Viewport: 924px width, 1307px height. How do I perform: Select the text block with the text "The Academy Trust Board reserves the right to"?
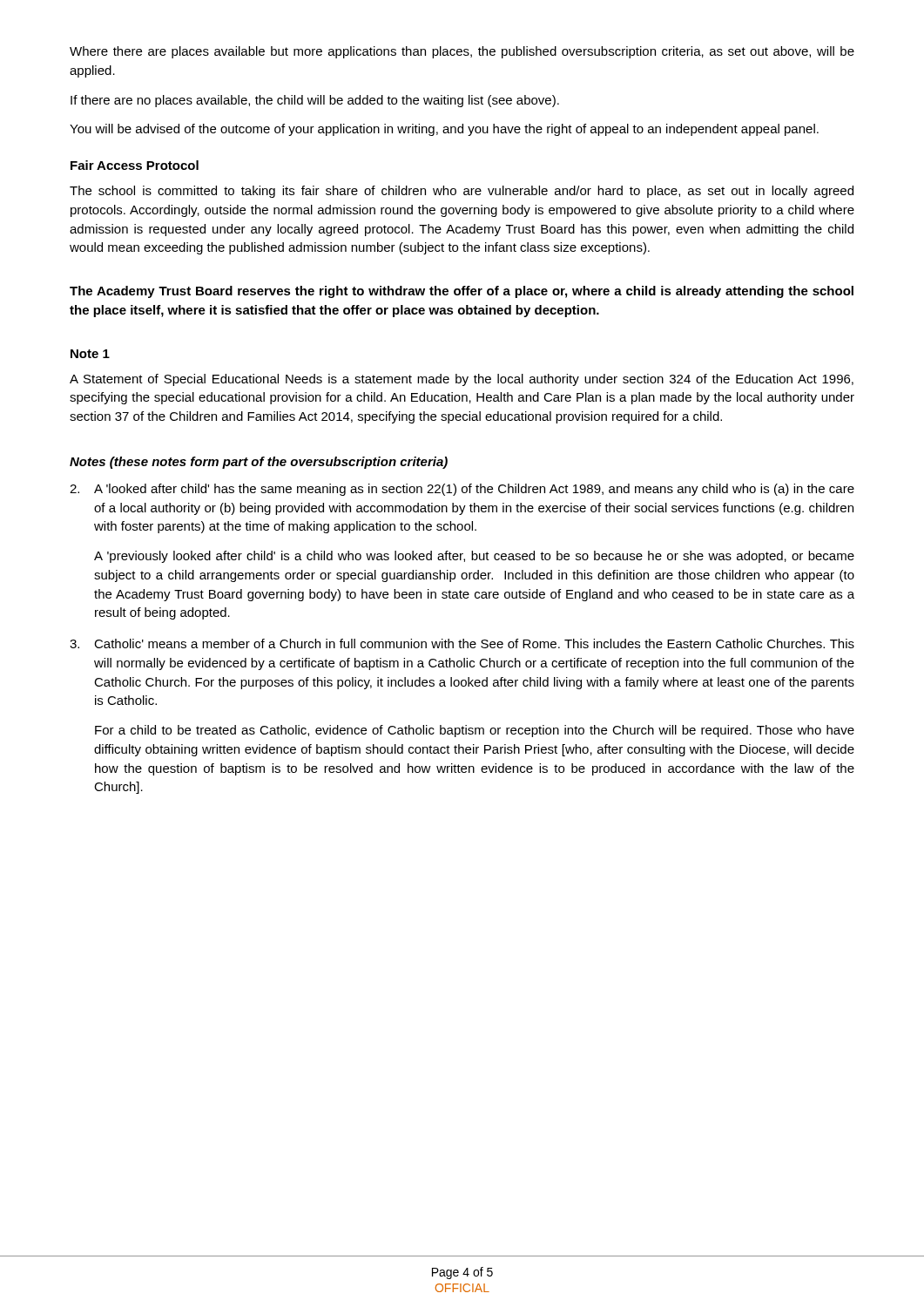(462, 300)
